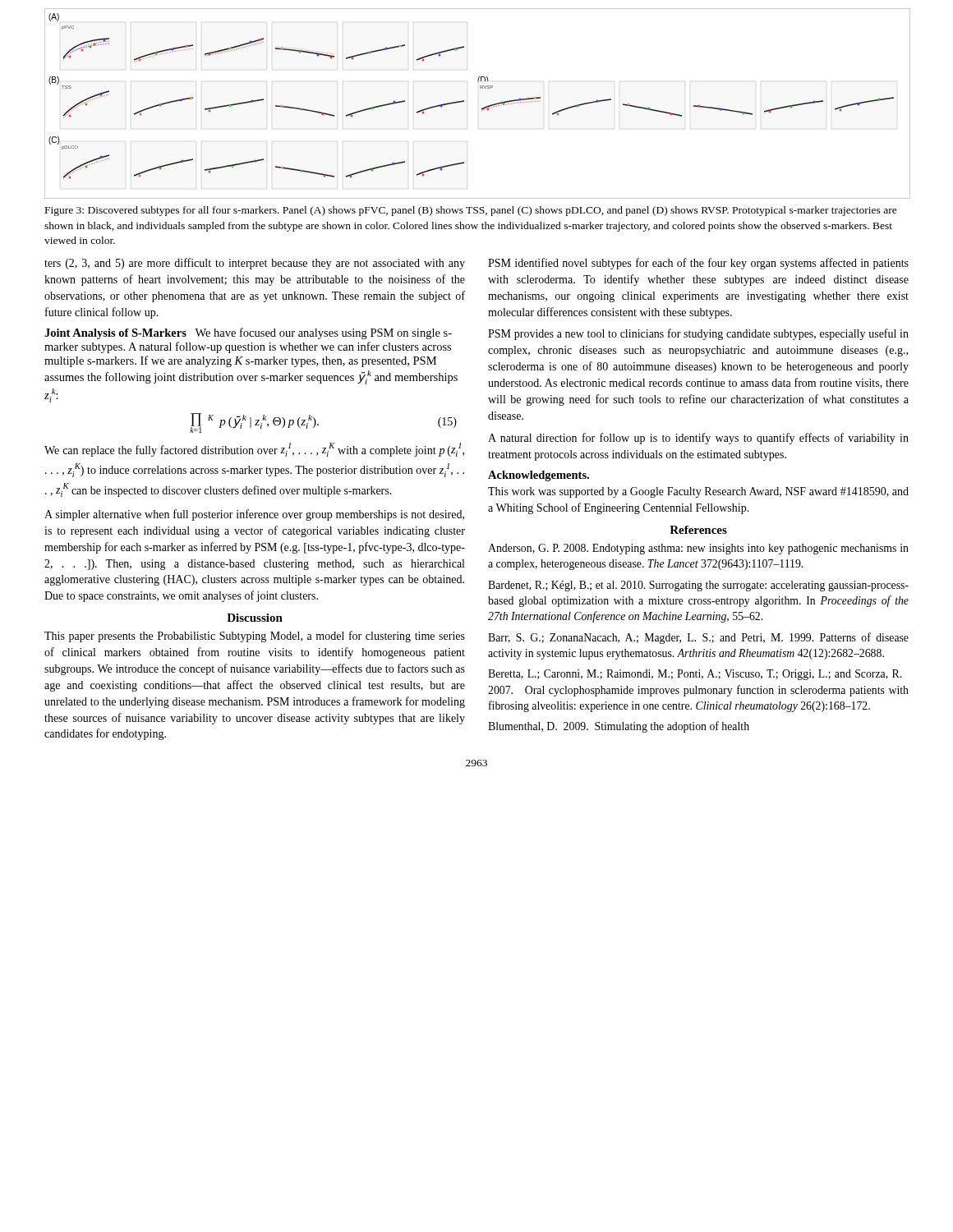Where is the passage that starts "Barr, S. G.; ZonanaNacach, A.; Magder, L."?
This screenshot has height=1232, width=953.
tap(698, 645)
